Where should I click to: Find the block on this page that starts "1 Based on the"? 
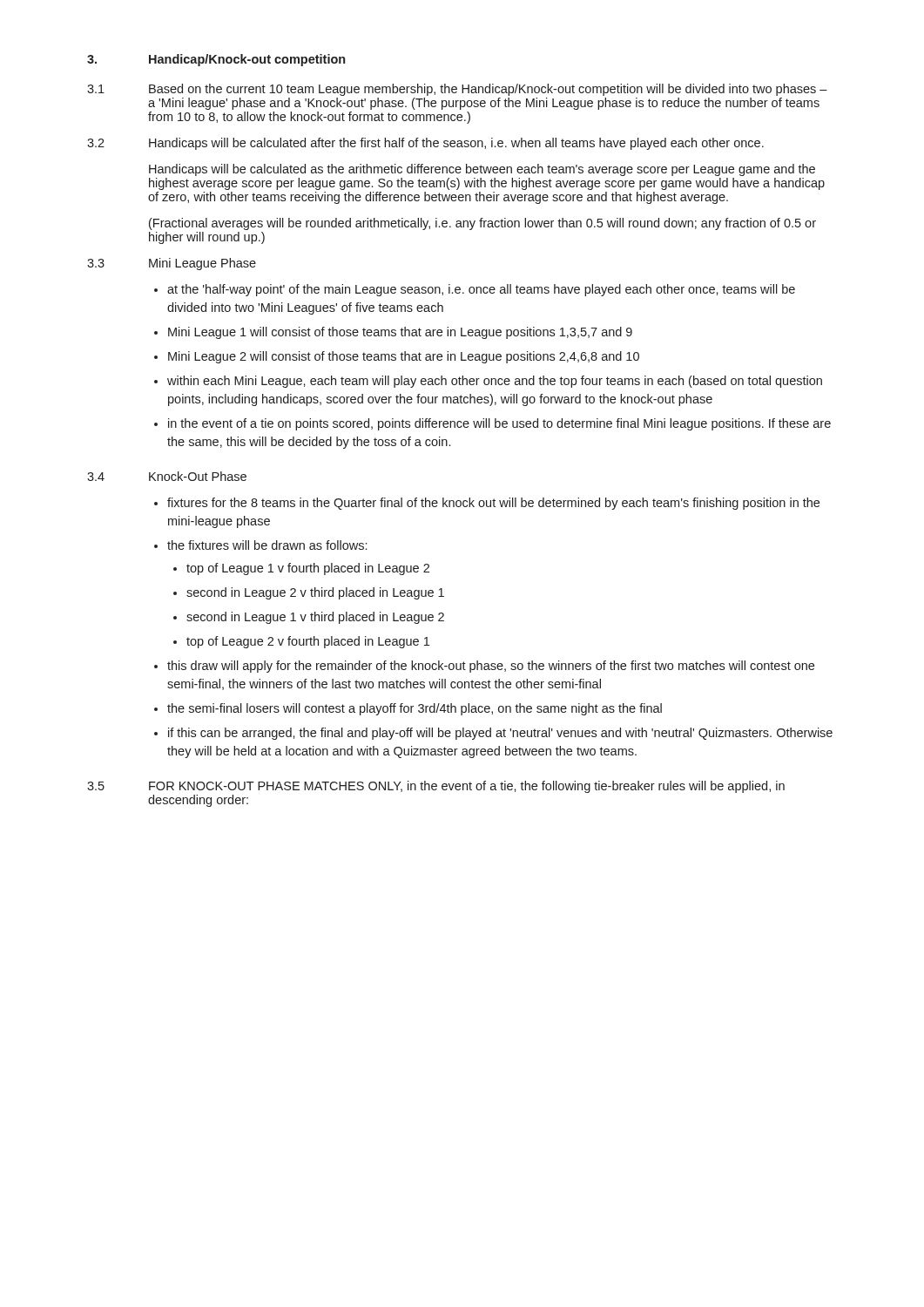coord(462,103)
